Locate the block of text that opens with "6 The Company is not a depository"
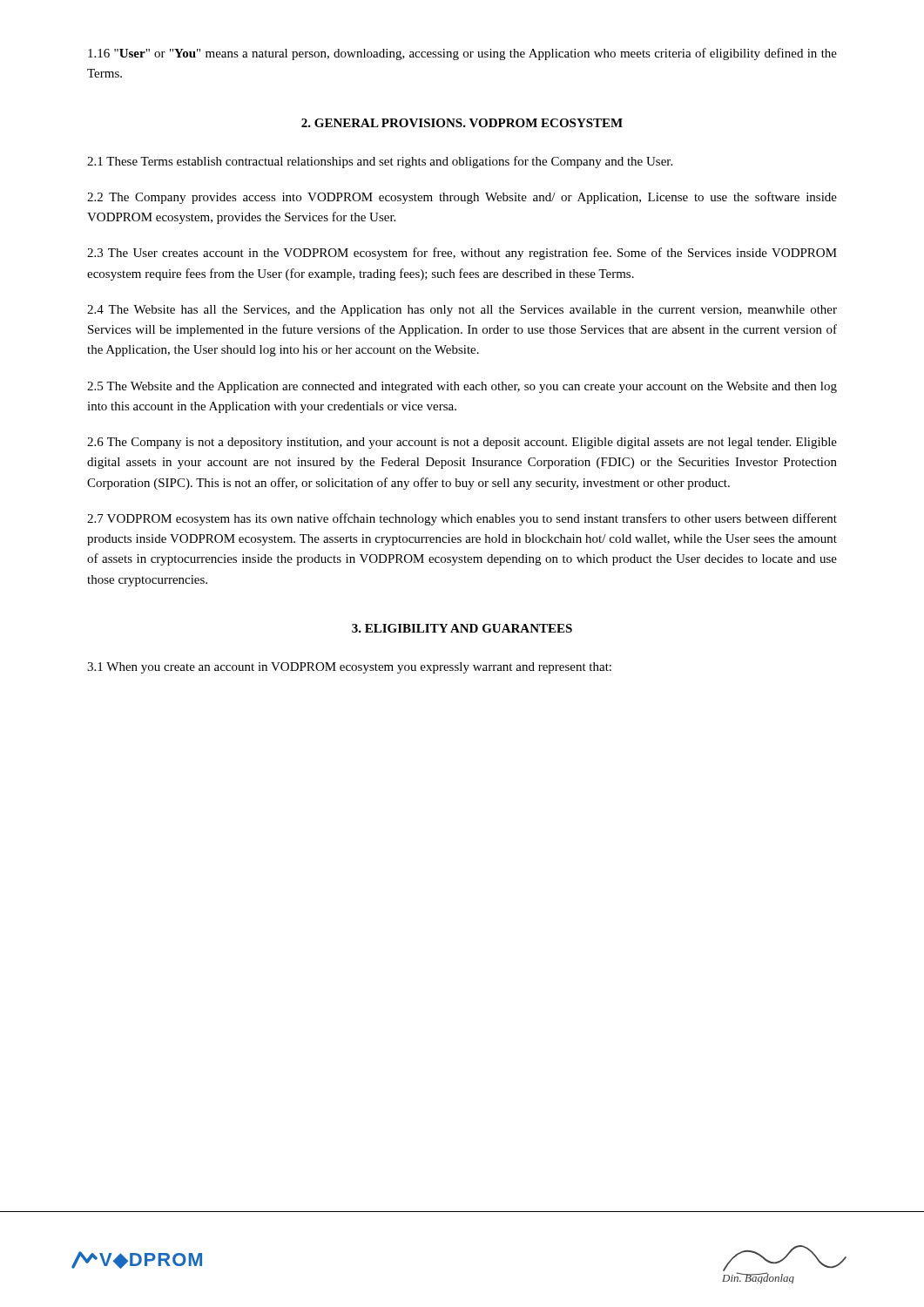 (462, 462)
